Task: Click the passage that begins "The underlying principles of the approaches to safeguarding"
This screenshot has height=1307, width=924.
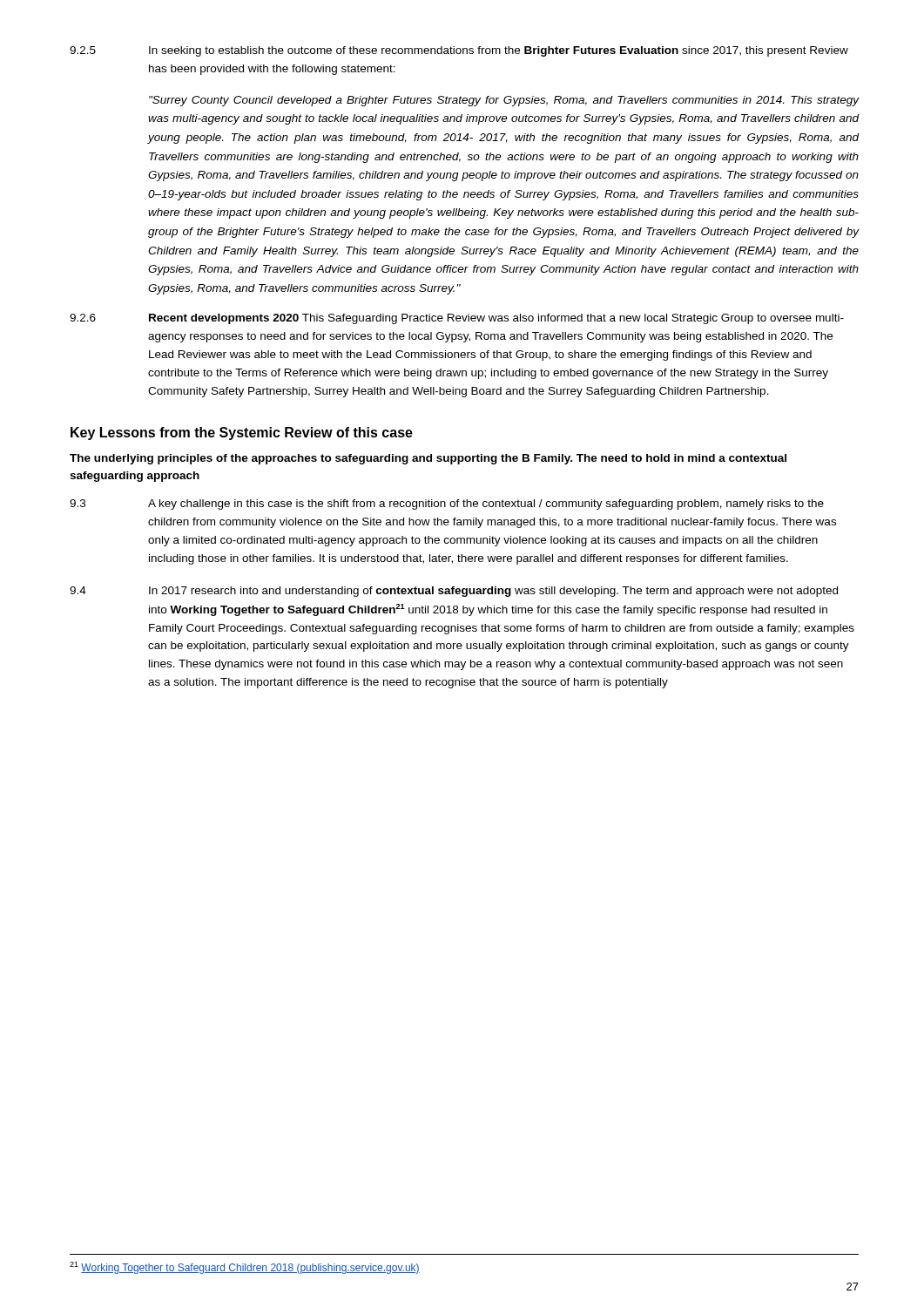Action: [429, 467]
